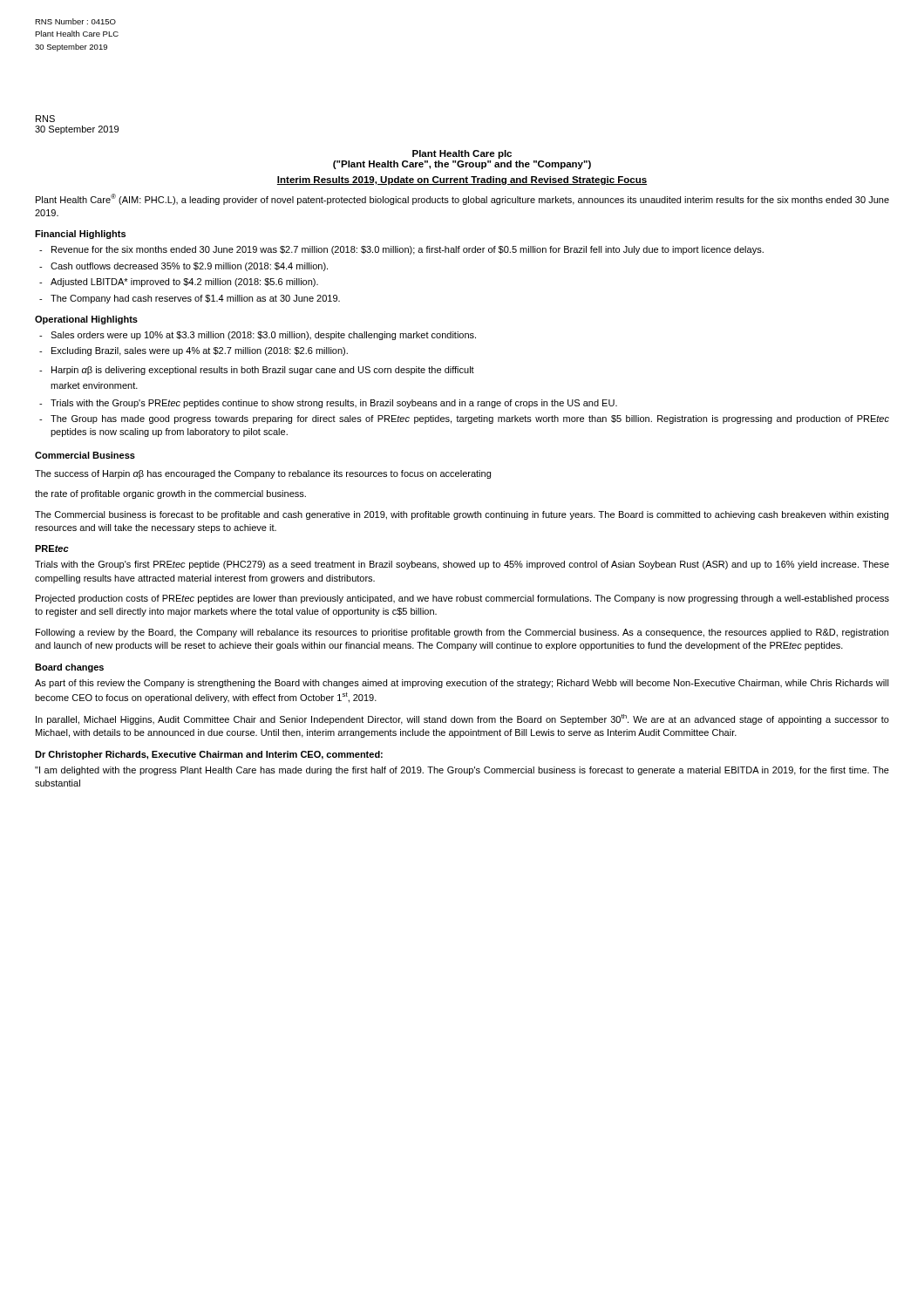Screen dimensions: 1308x924
Task: Select the text block containing "In parallel, Michael Higgins, Audit Committee Chair"
Action: (462, 725)
